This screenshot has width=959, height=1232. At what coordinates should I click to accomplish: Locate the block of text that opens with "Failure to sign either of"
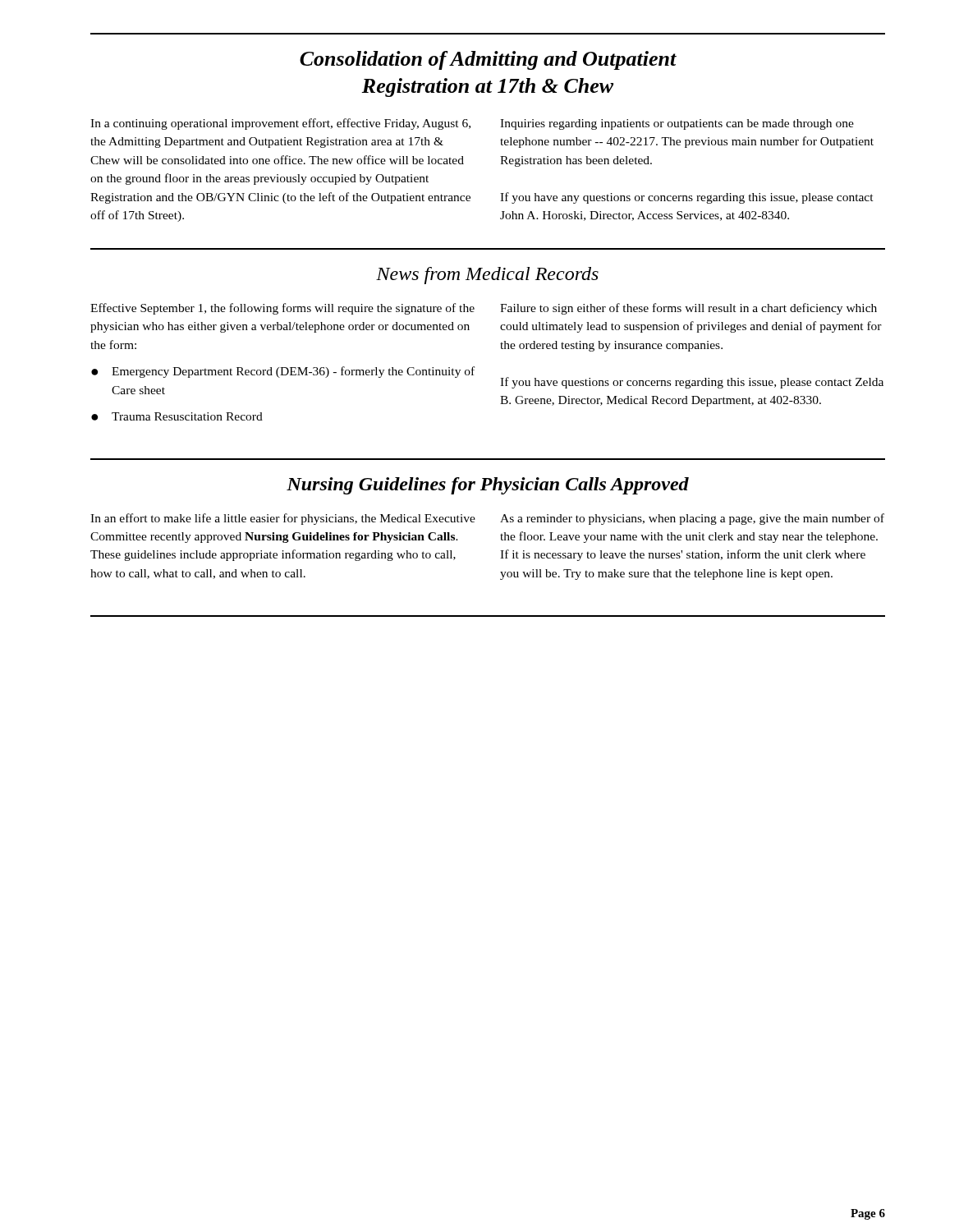692,354
